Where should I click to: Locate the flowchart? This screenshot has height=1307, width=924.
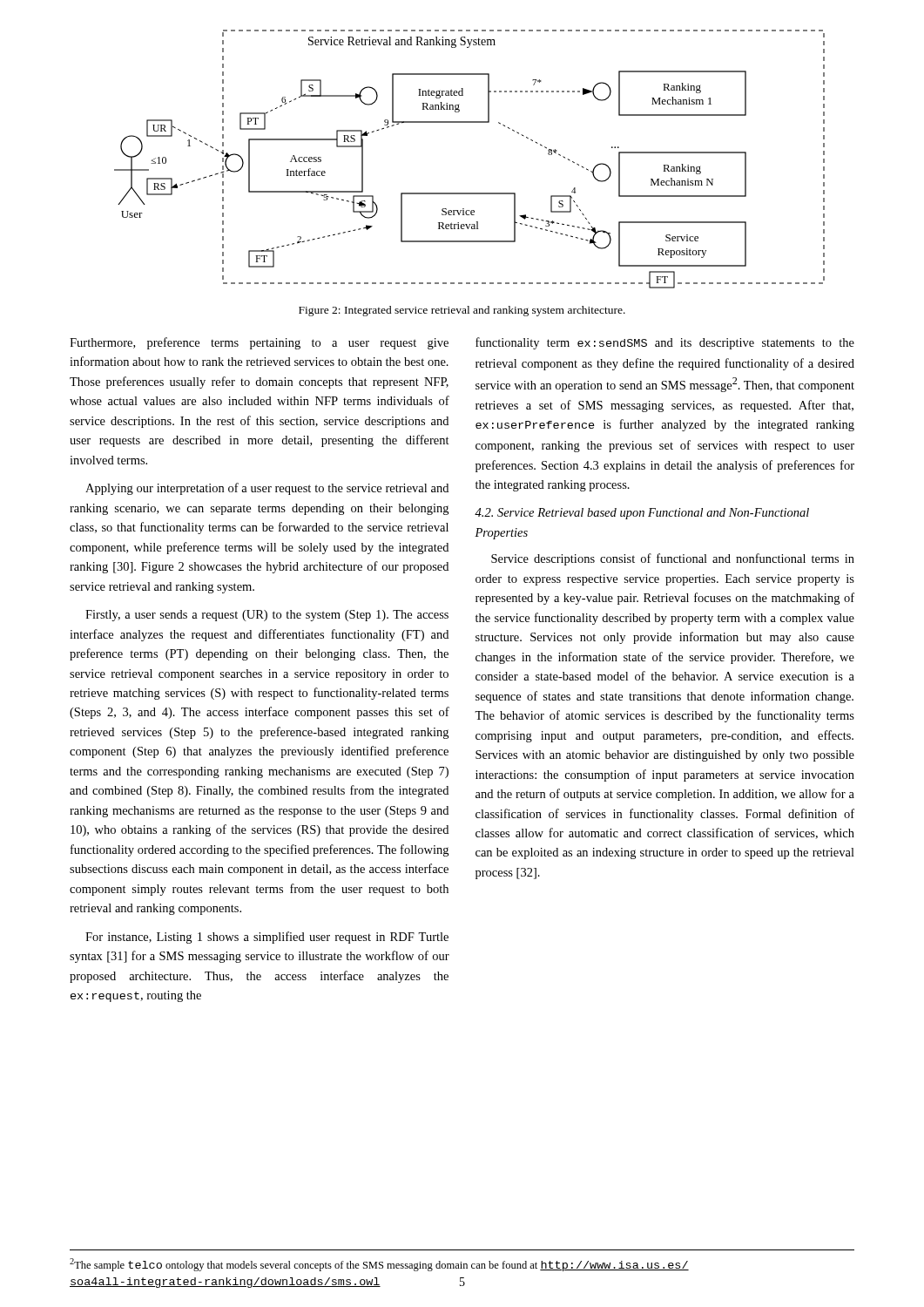click(x=462, y=161)
